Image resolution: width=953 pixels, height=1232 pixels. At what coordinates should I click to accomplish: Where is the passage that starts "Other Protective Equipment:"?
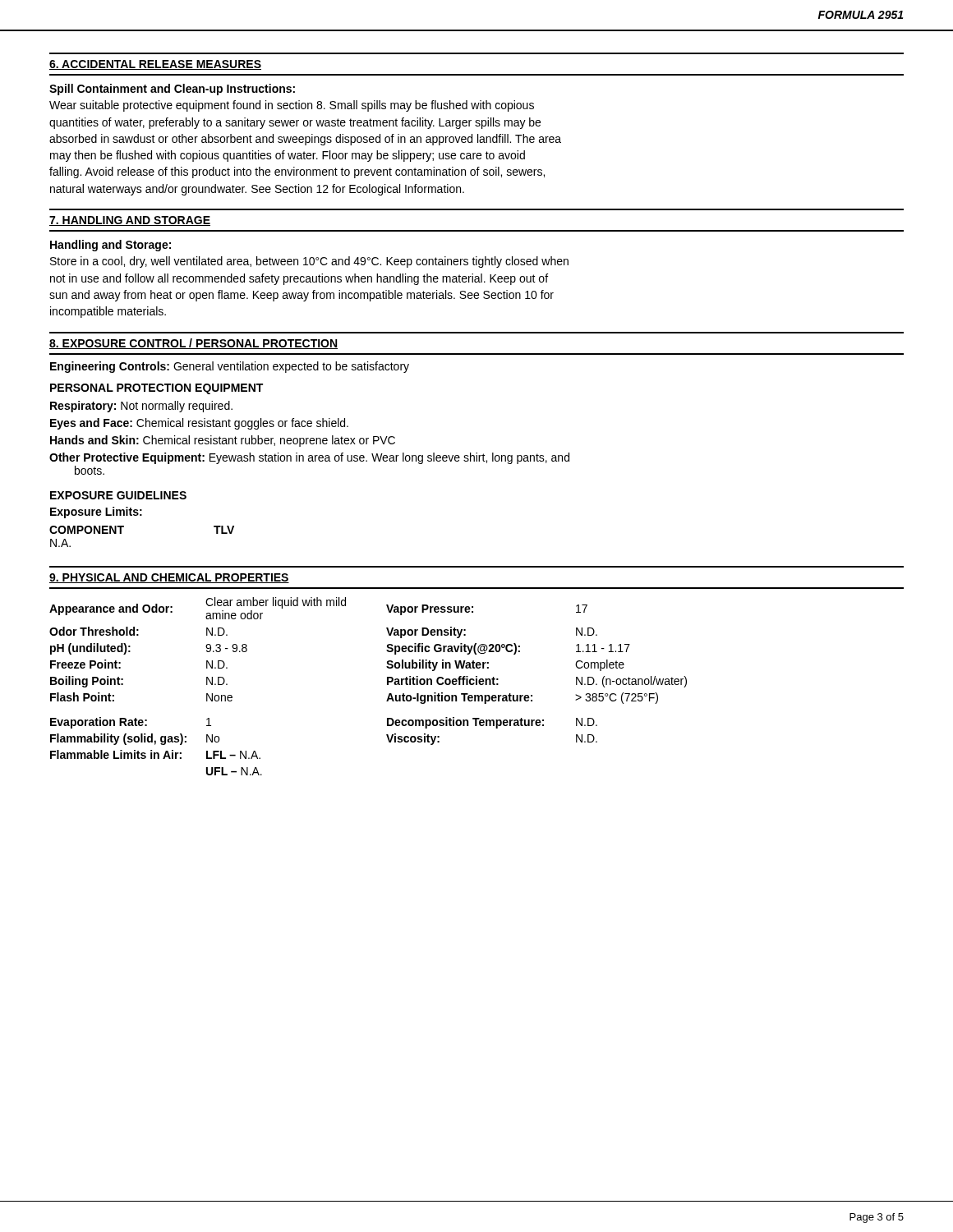[x=310, y=464]
